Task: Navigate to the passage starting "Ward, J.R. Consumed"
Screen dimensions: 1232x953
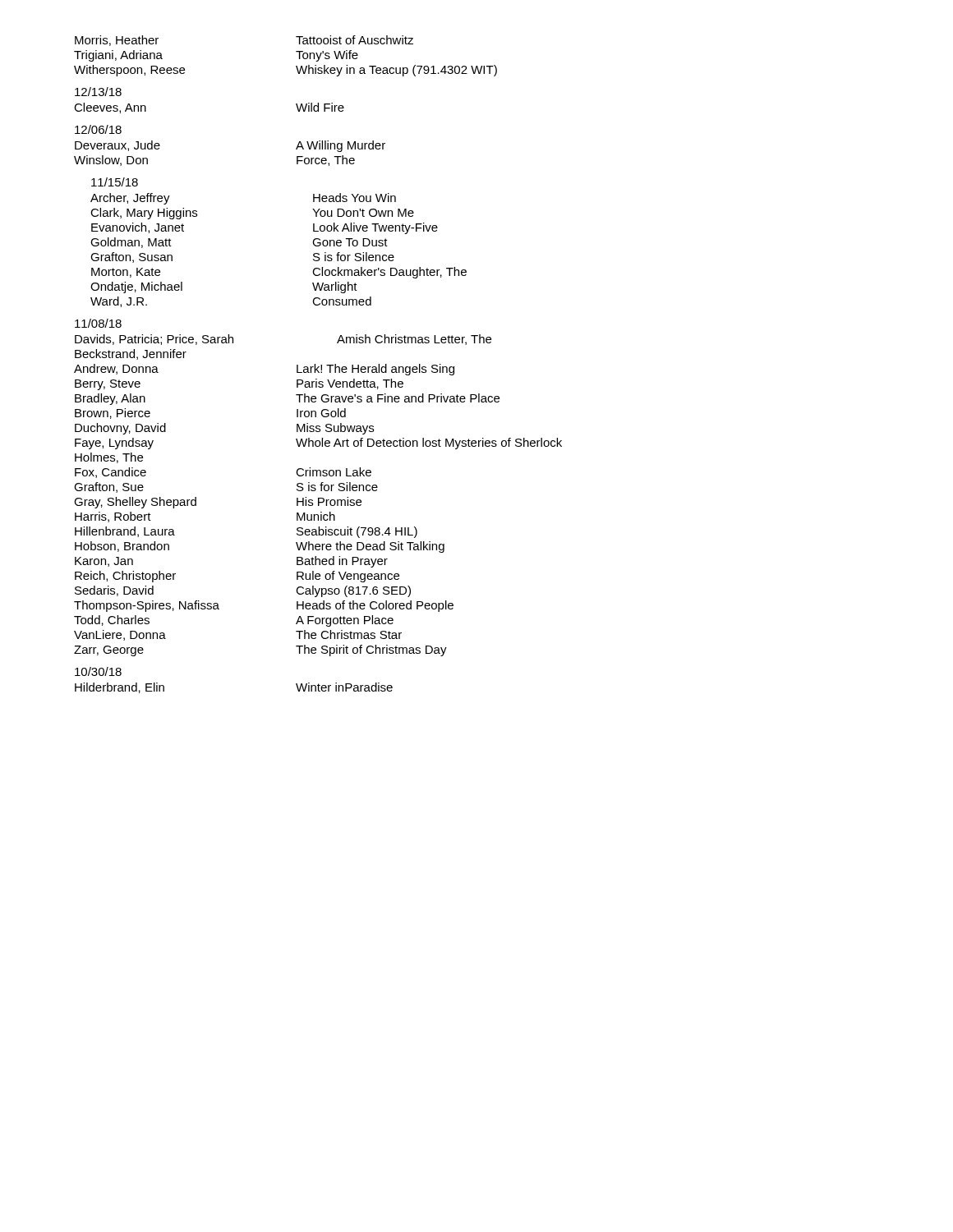Action: (114, 302)
